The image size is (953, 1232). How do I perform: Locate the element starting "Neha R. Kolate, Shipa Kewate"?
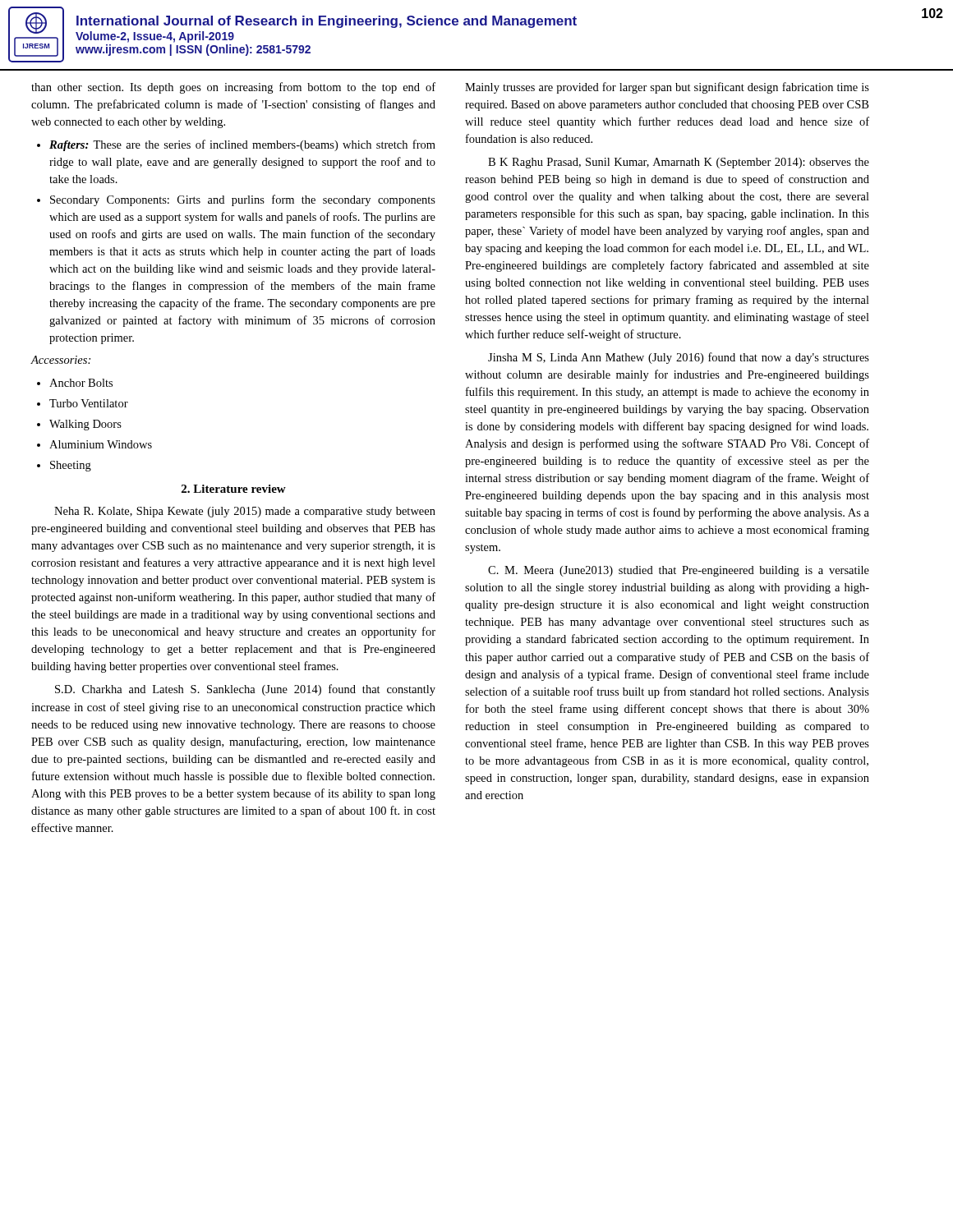(x=233, y=589)
